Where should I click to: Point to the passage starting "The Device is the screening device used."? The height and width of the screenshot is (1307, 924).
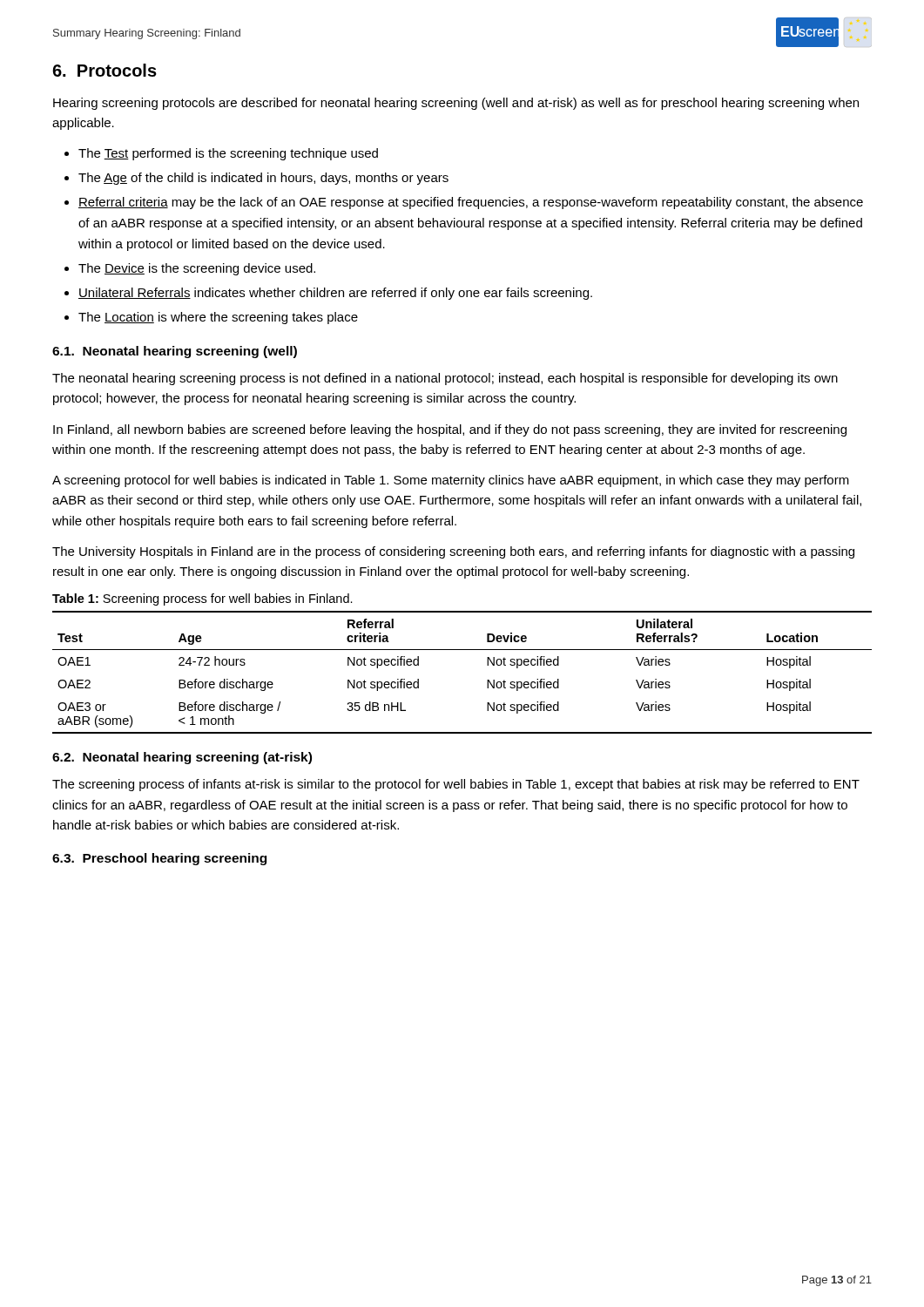click(197, 268)
